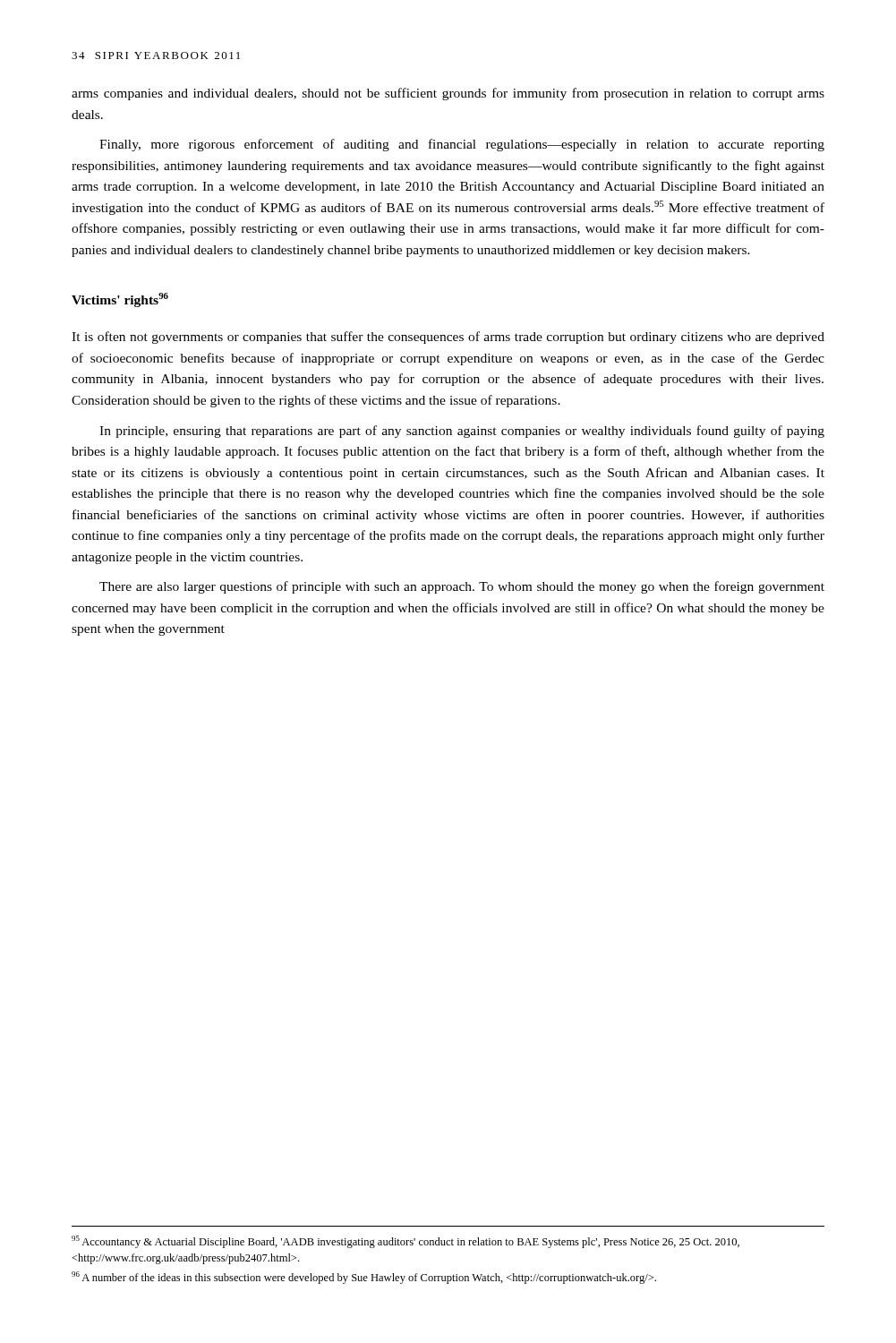Find the block on this page that starts "Finally, more rigorous enforcement of auditing"
Image resolution: width=896 pixels, height=1343 pixels.
[448, 197]
